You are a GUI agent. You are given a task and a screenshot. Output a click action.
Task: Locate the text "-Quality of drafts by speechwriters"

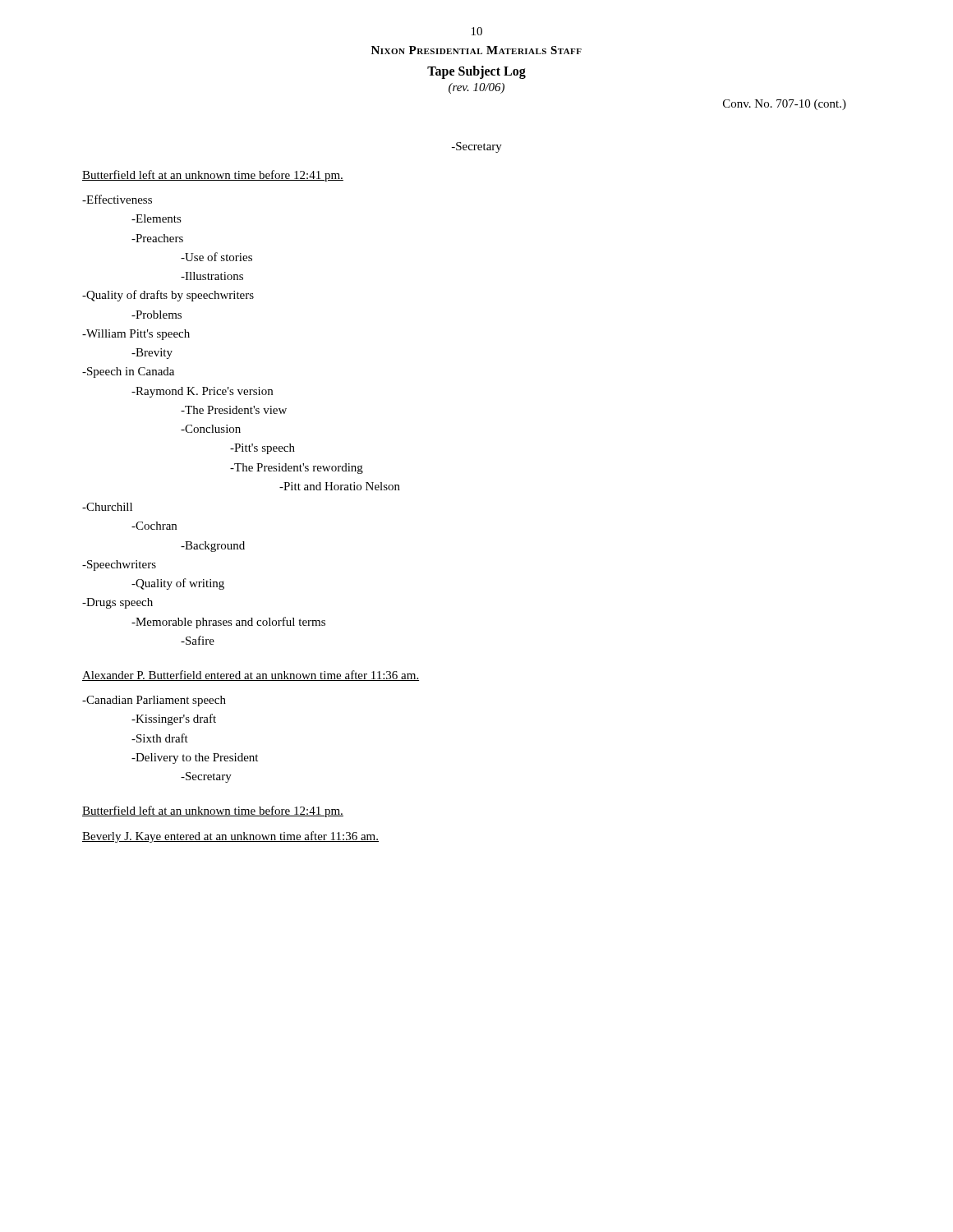click(x=168, y=295)
